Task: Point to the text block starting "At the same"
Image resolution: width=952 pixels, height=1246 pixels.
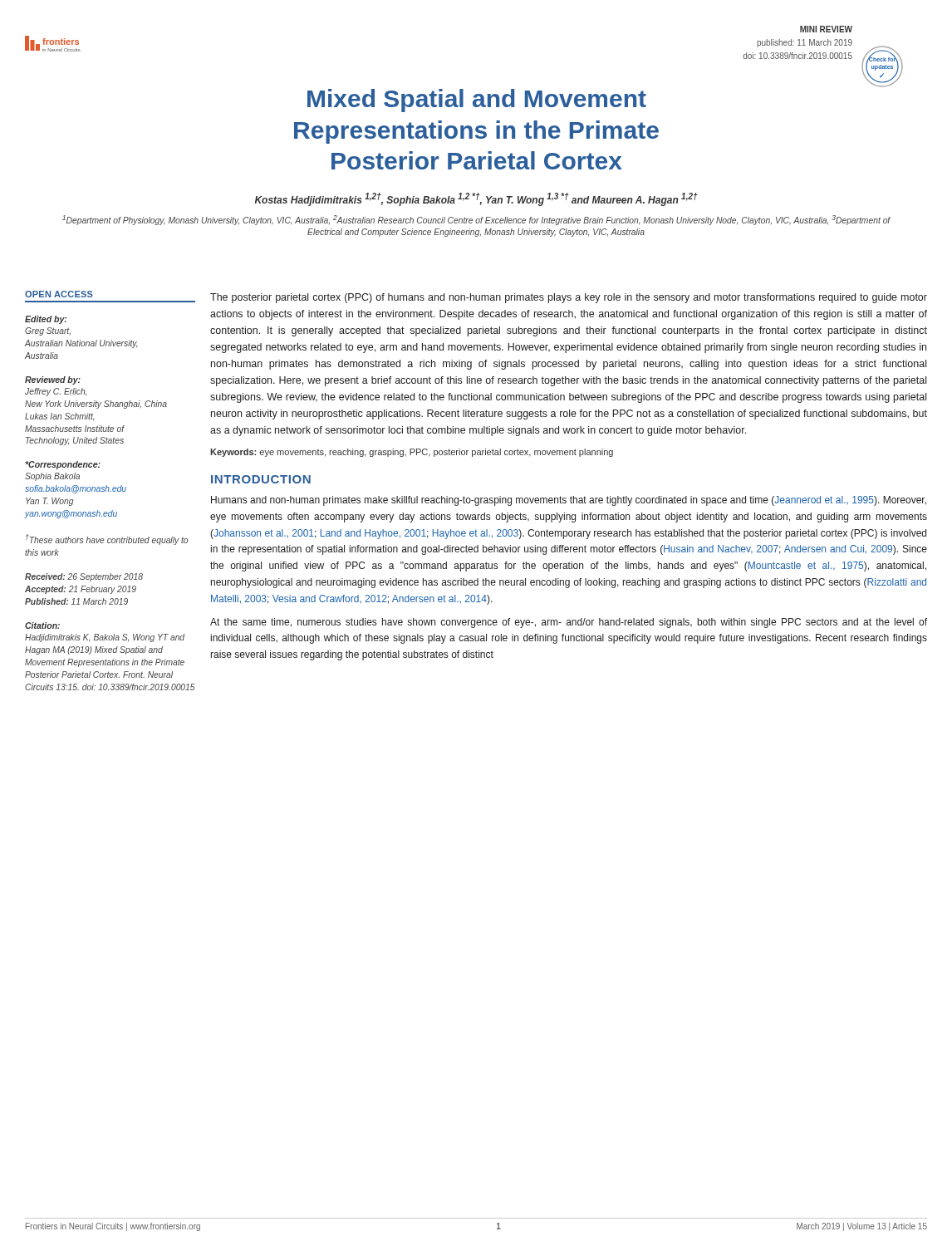Action: [569, 638]
